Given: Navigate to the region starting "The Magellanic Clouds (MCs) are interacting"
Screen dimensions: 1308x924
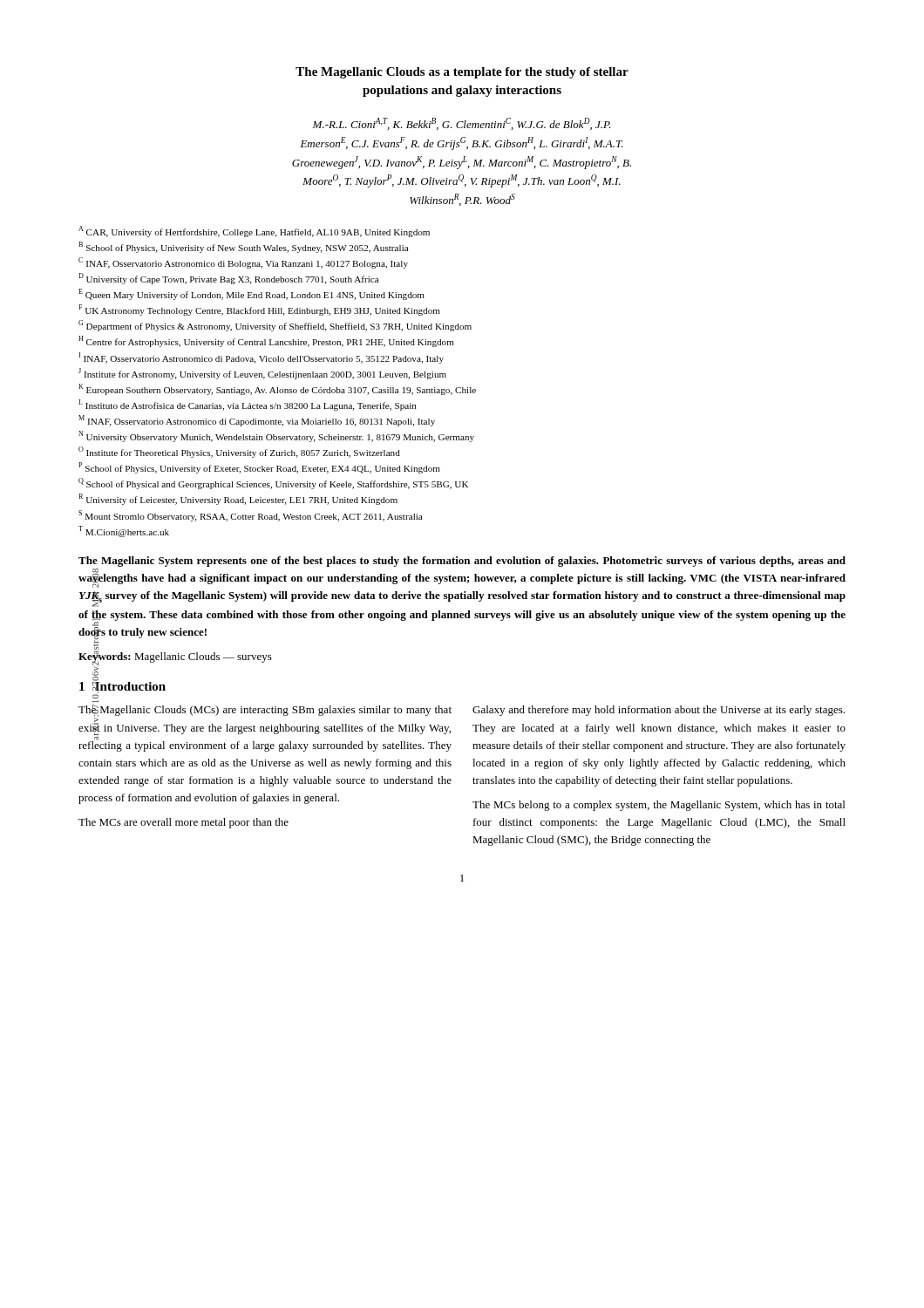Looking at the screenshot, I should (265, 766).
